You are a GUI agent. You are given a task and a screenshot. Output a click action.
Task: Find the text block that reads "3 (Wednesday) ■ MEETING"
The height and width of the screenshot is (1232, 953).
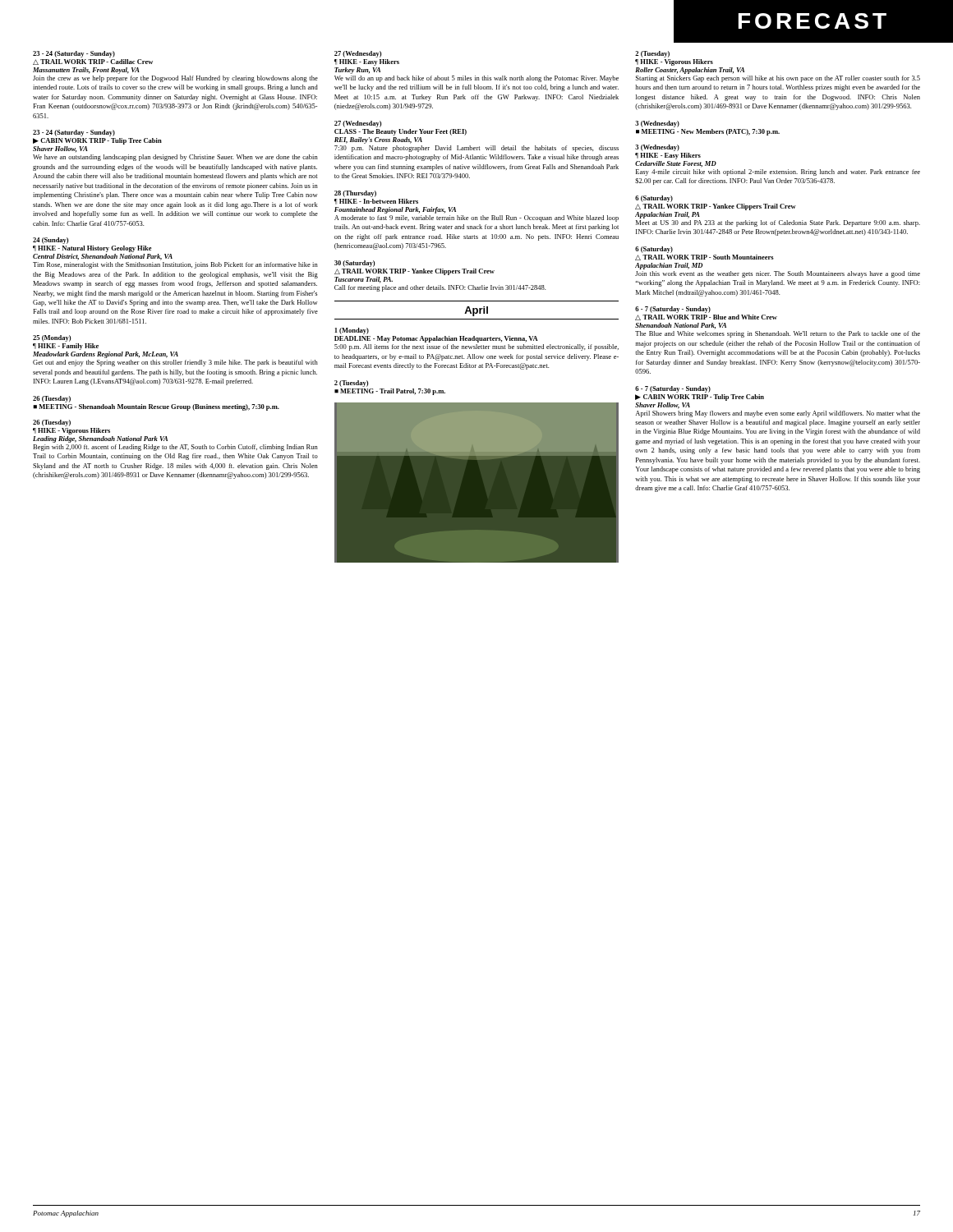(778, 127)
